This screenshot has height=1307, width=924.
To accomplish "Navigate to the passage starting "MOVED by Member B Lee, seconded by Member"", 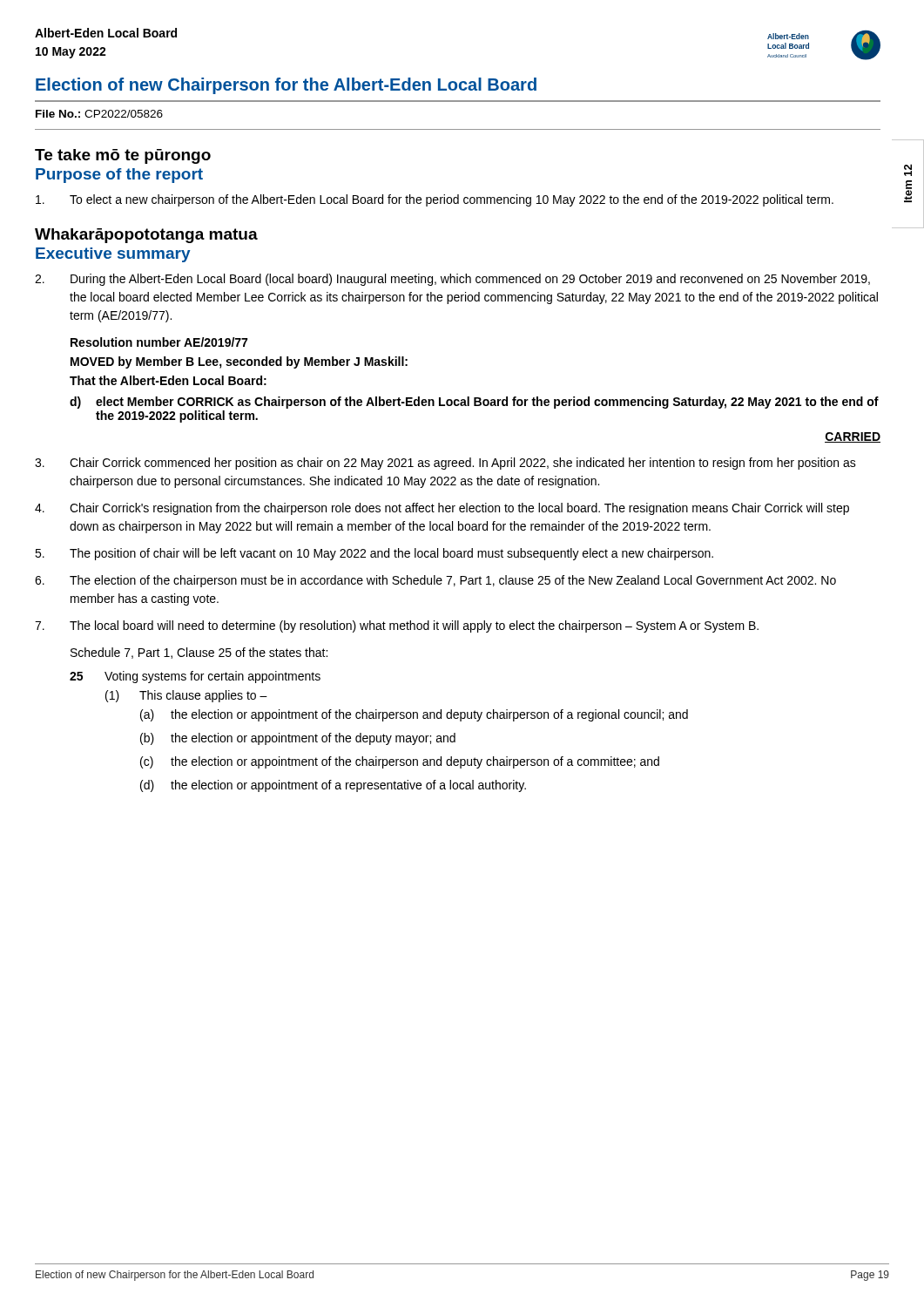I will [239, 362].
